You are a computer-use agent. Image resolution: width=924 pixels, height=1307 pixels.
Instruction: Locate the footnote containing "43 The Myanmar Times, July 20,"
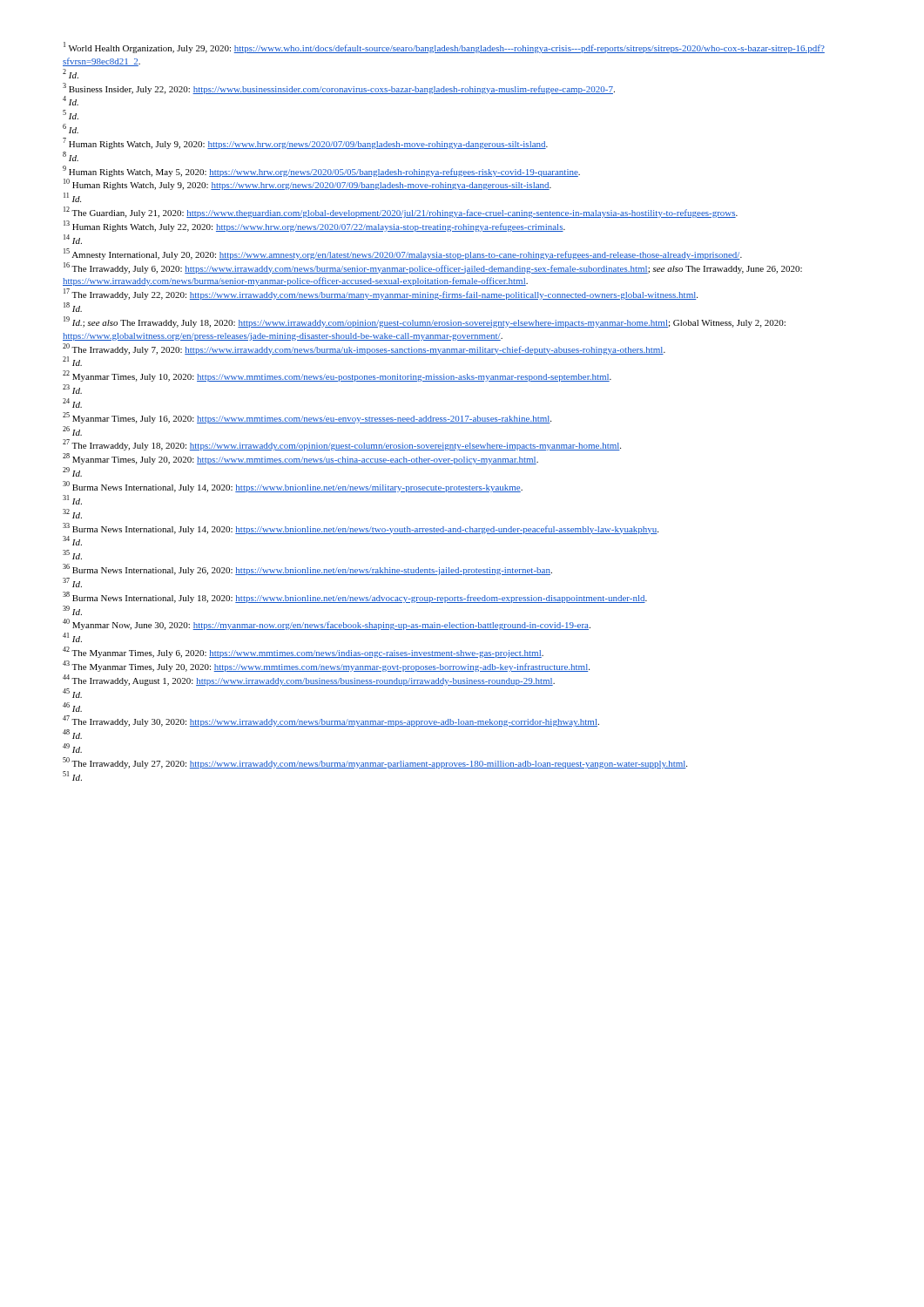click(x=327, y=666)
